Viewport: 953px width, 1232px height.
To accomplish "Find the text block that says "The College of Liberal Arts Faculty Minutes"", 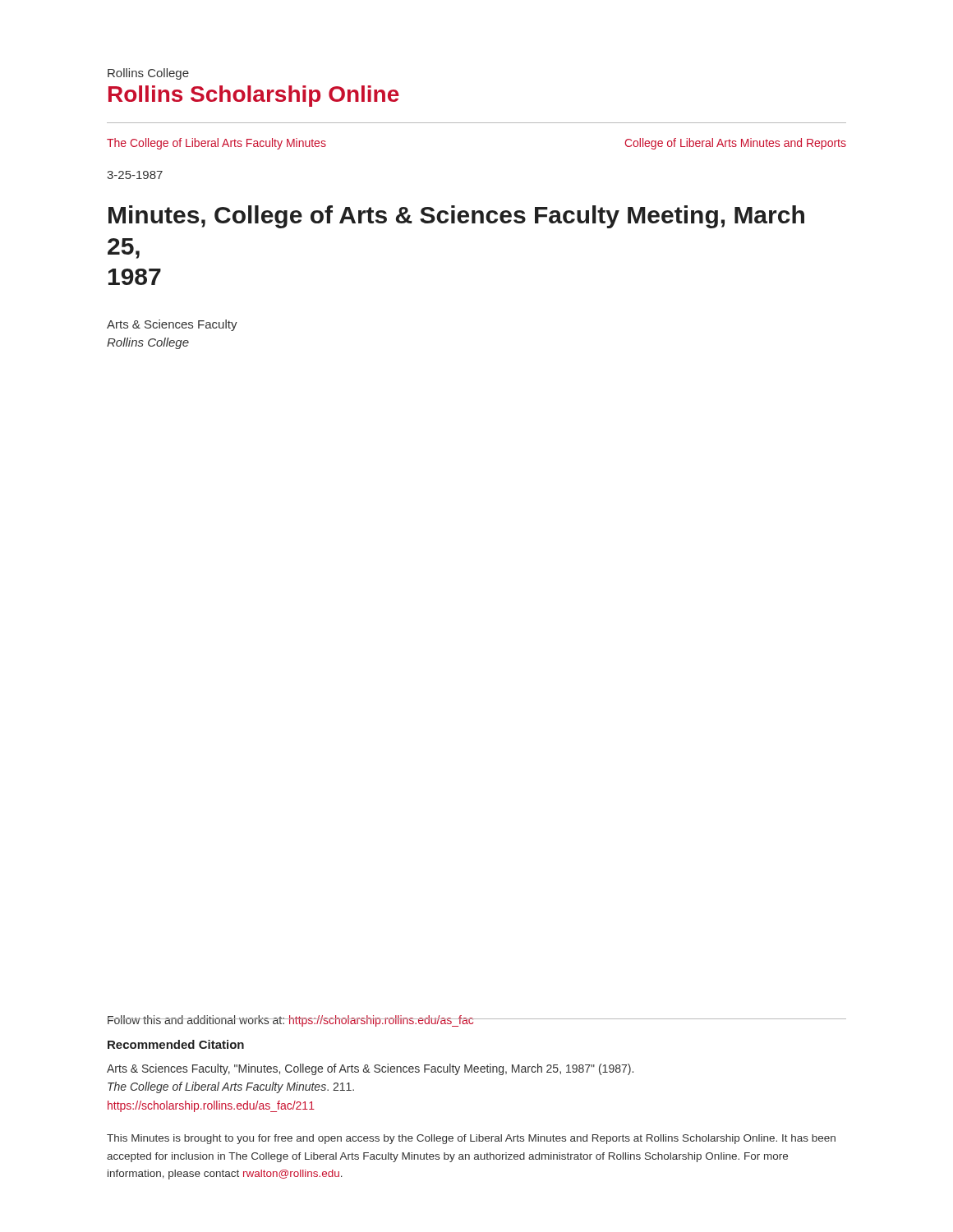I will pyautogui.click(x=212, y=143).
